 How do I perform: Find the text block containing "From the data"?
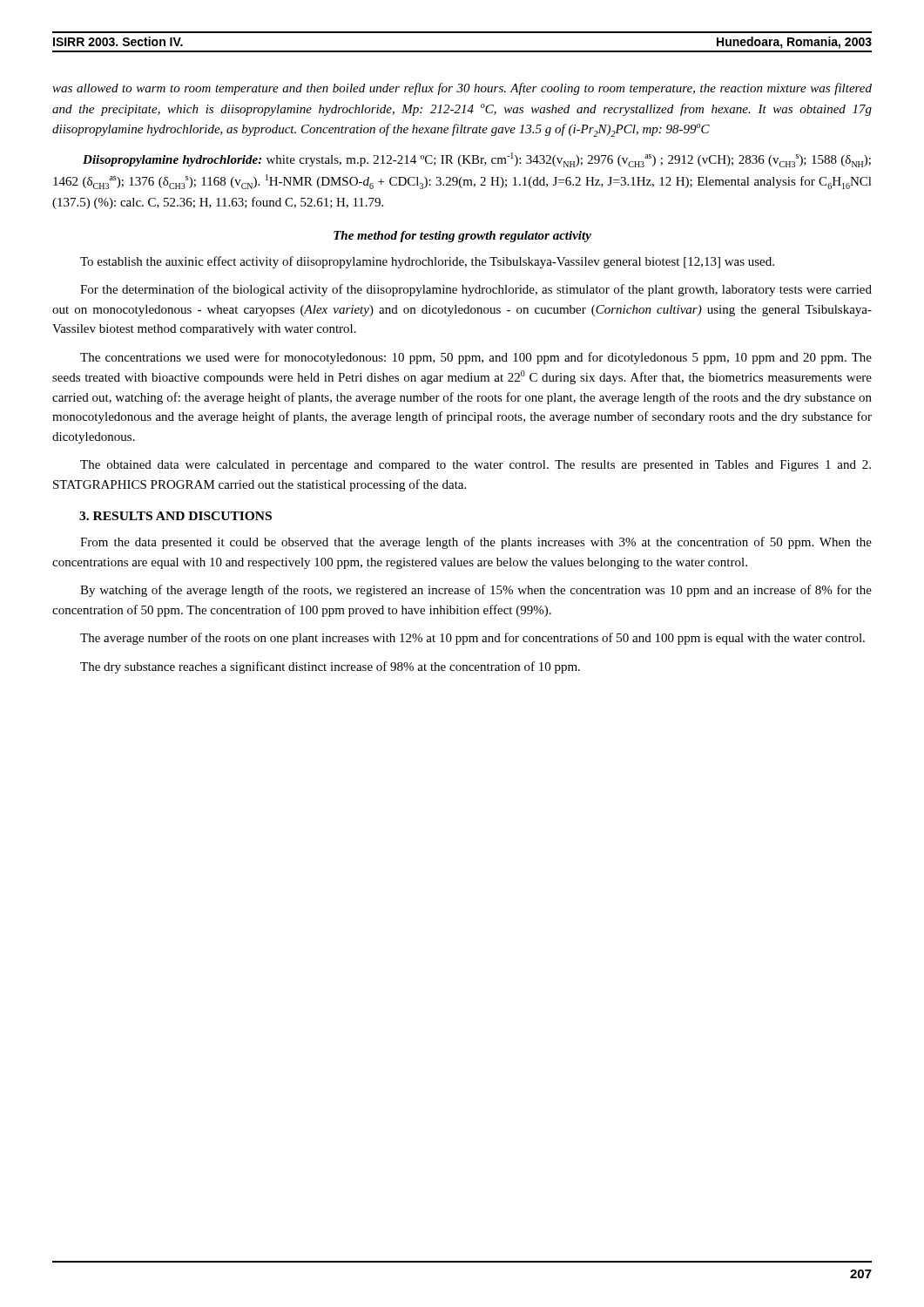pyautogui.click(x=462, y=552)
